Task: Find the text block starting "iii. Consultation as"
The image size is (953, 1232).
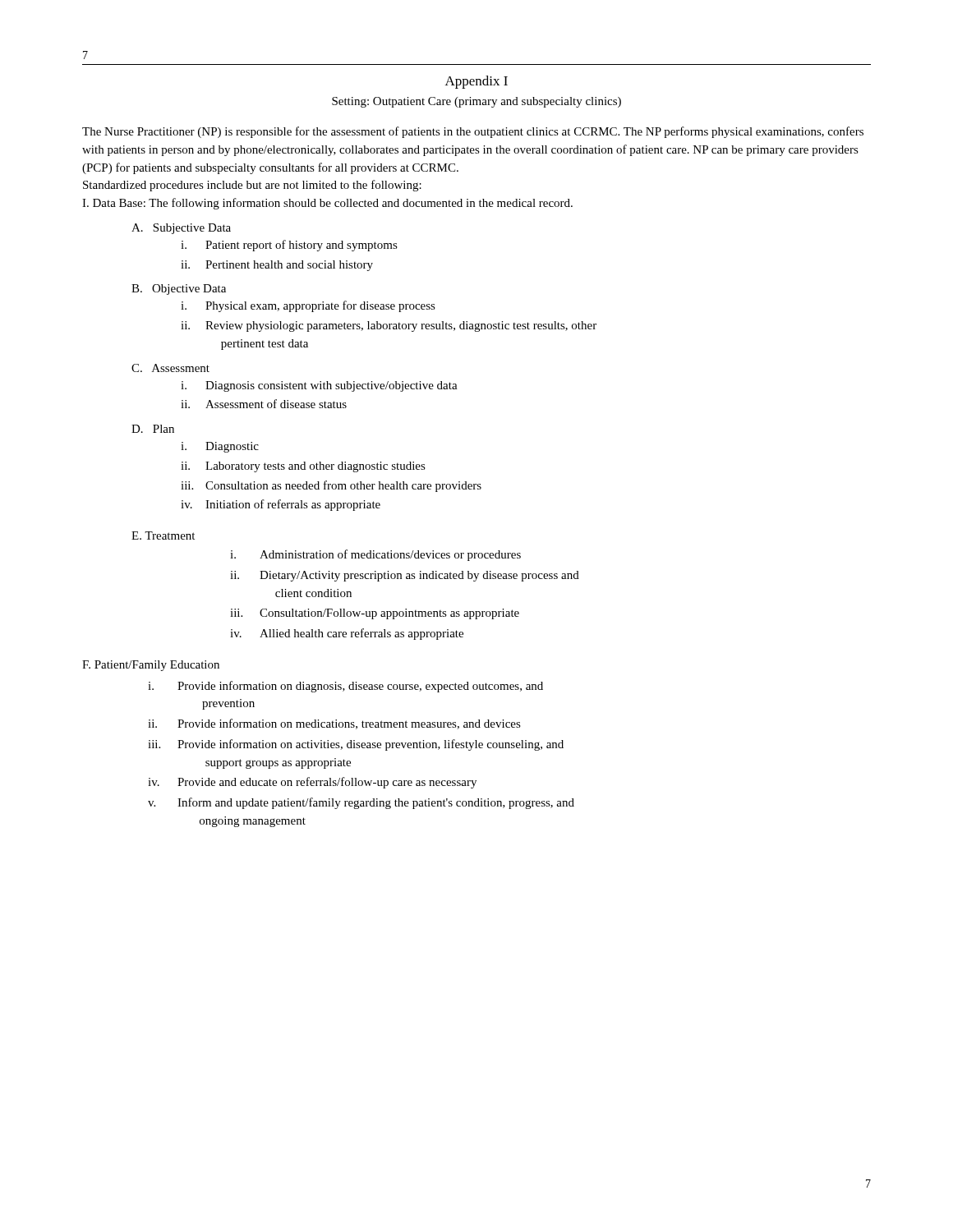Action: coord(331,486)
